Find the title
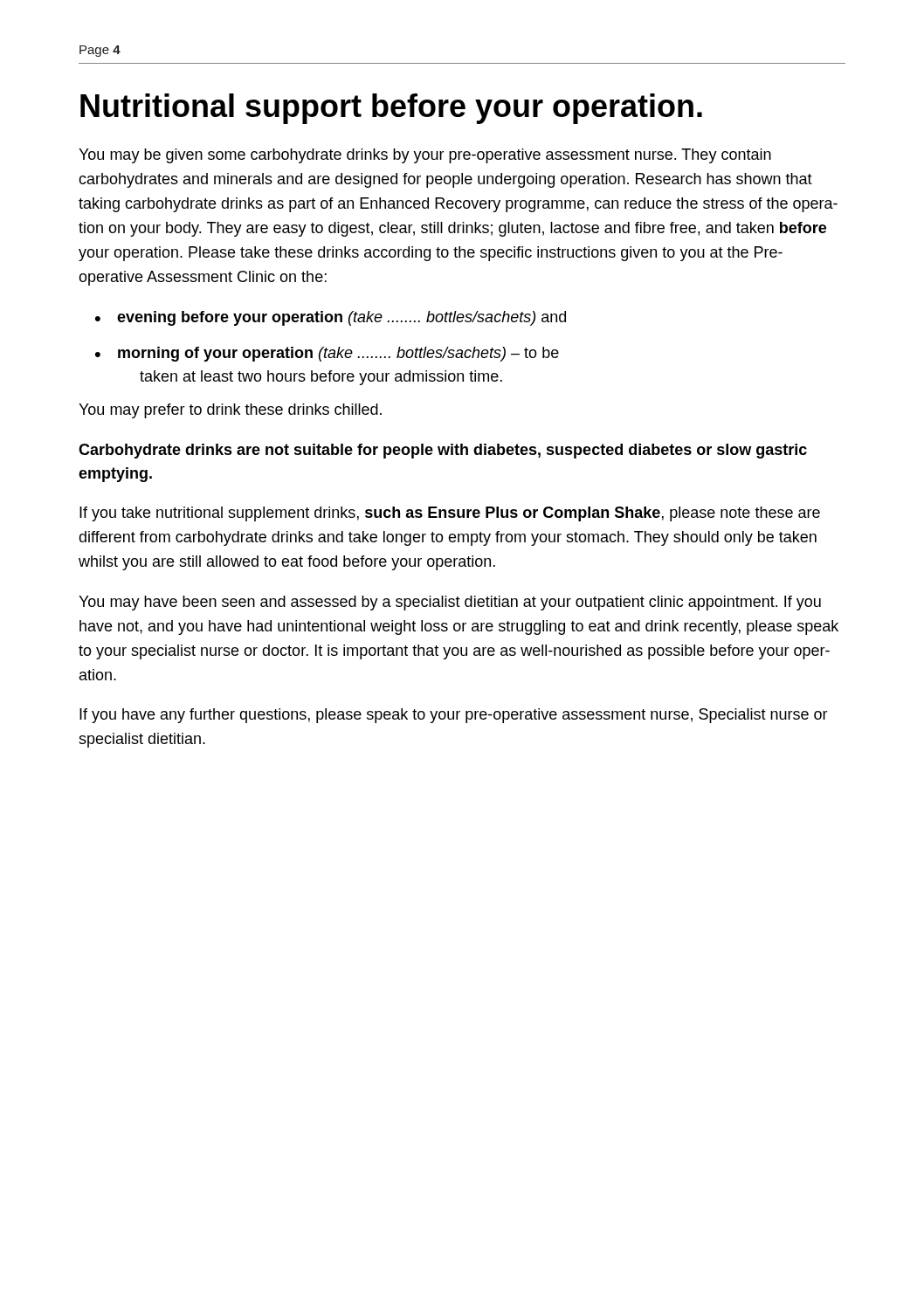The height and width of the screenshot is (1310, 924). point(391,106)
